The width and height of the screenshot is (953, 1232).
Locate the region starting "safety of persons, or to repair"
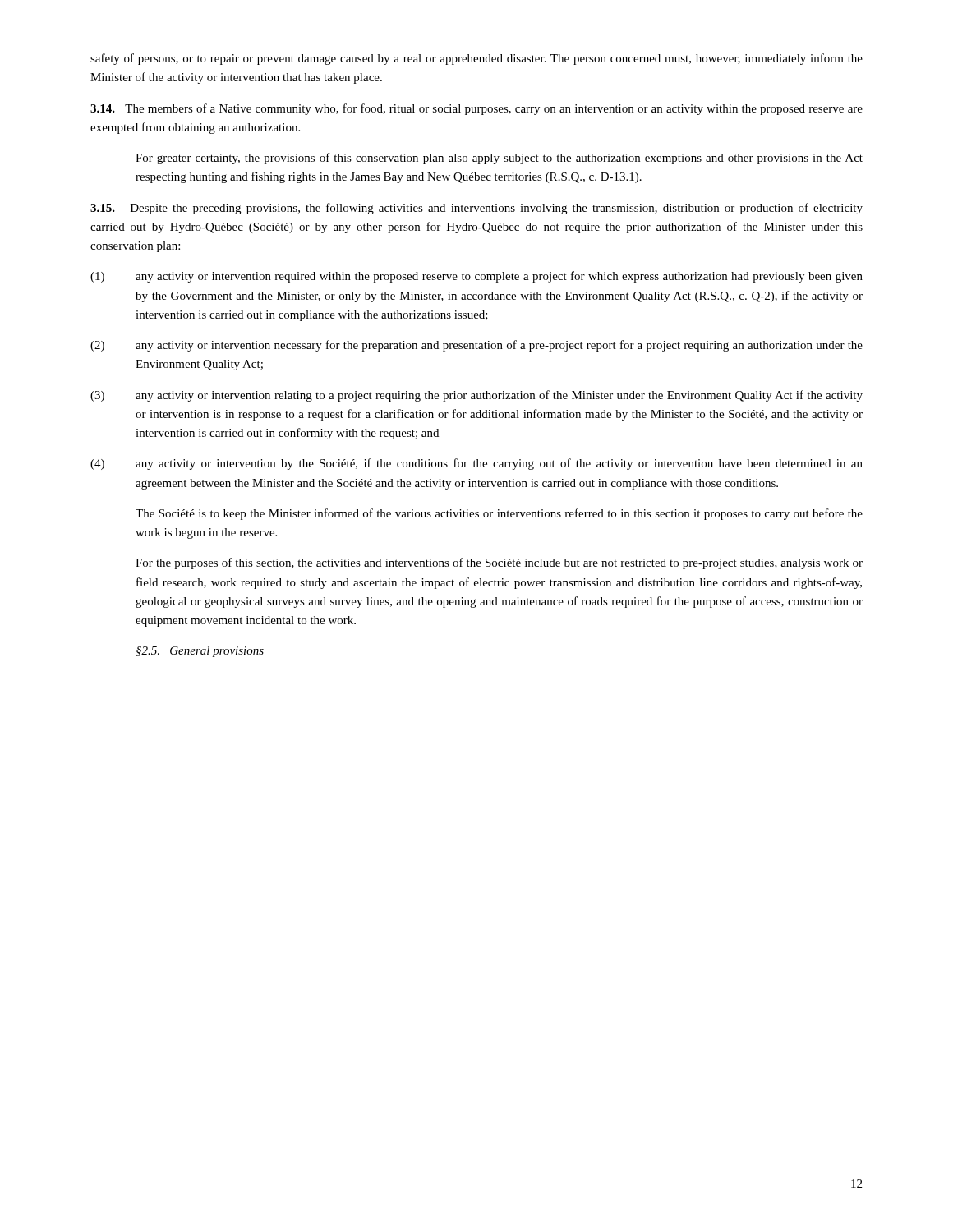pyautogui.click(x=476, y=68)
